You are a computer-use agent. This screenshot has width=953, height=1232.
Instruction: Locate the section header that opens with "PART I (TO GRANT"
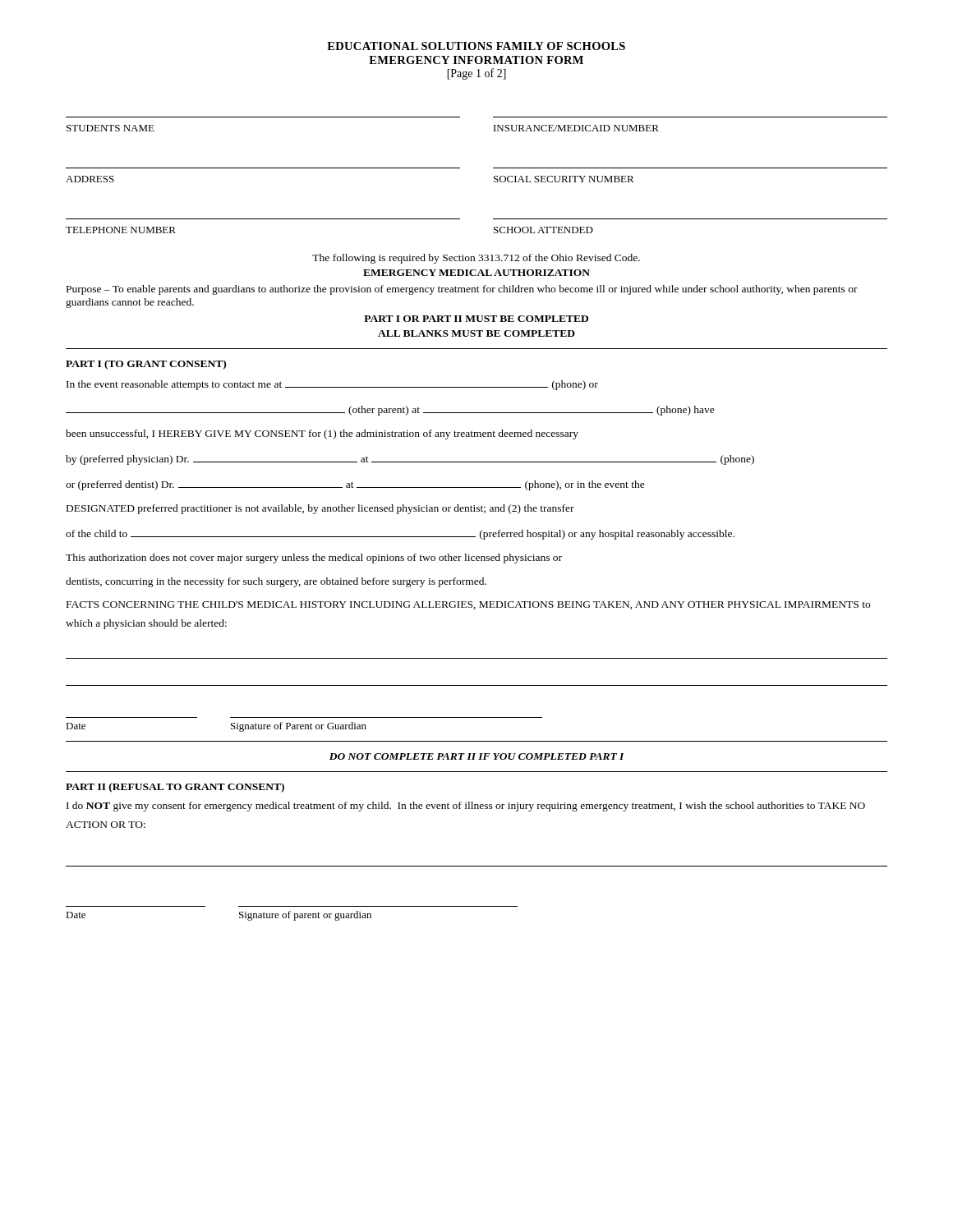[x=146, y=363]
